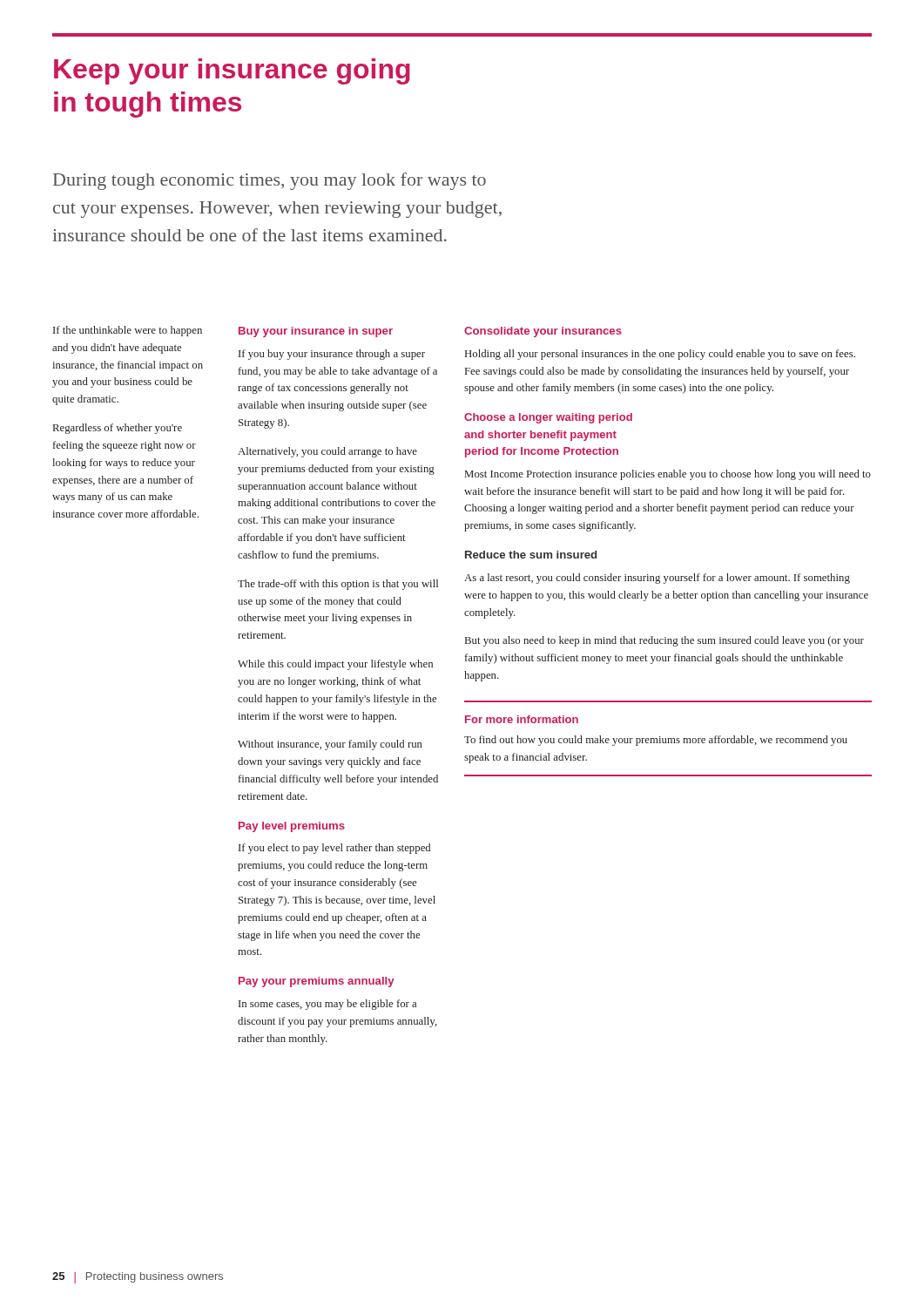
Task: Click on the region starting "Regardless of whether you're feeling"
Action: click(126, 471)
